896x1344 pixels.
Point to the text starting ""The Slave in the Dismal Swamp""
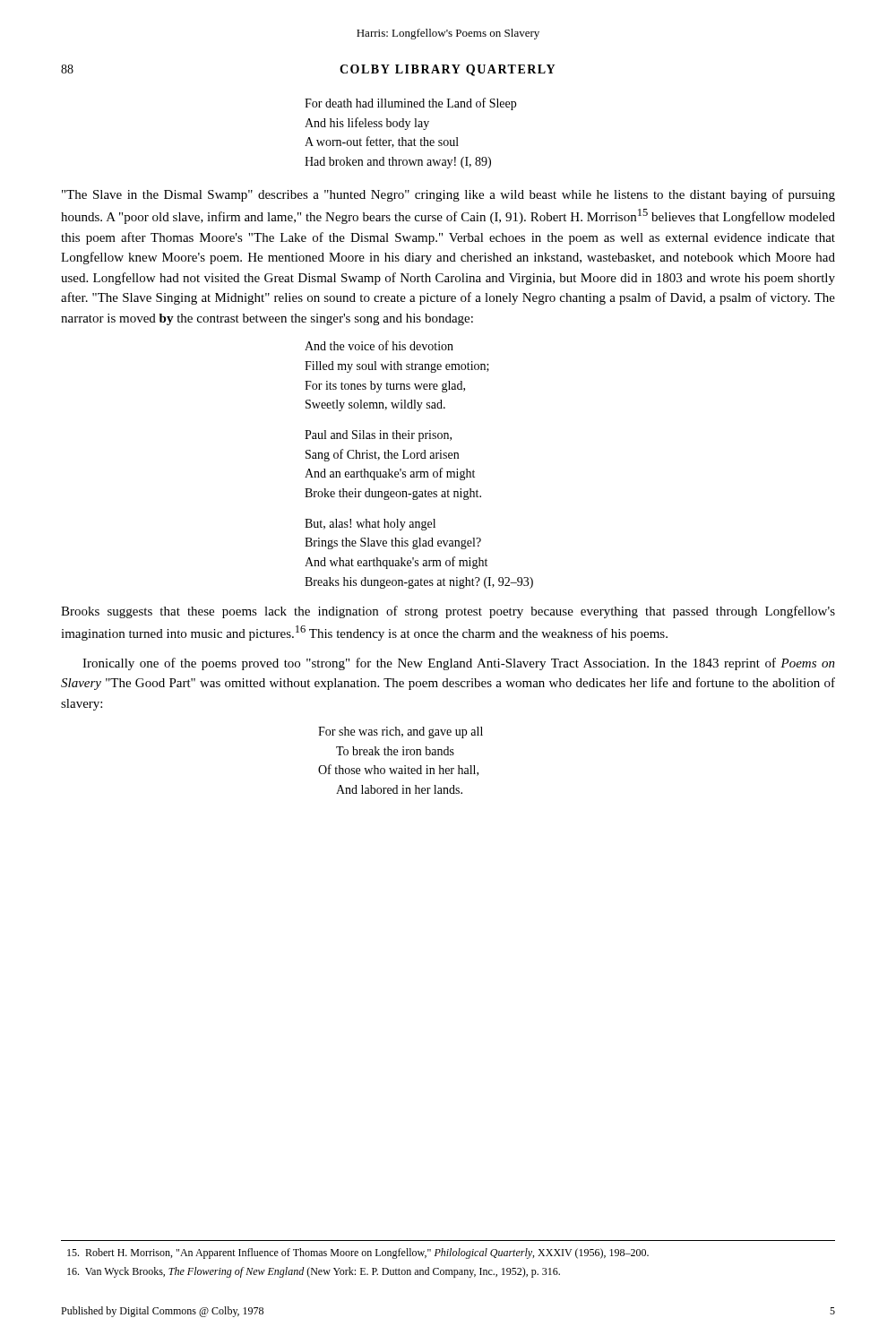tap(448, 256)
